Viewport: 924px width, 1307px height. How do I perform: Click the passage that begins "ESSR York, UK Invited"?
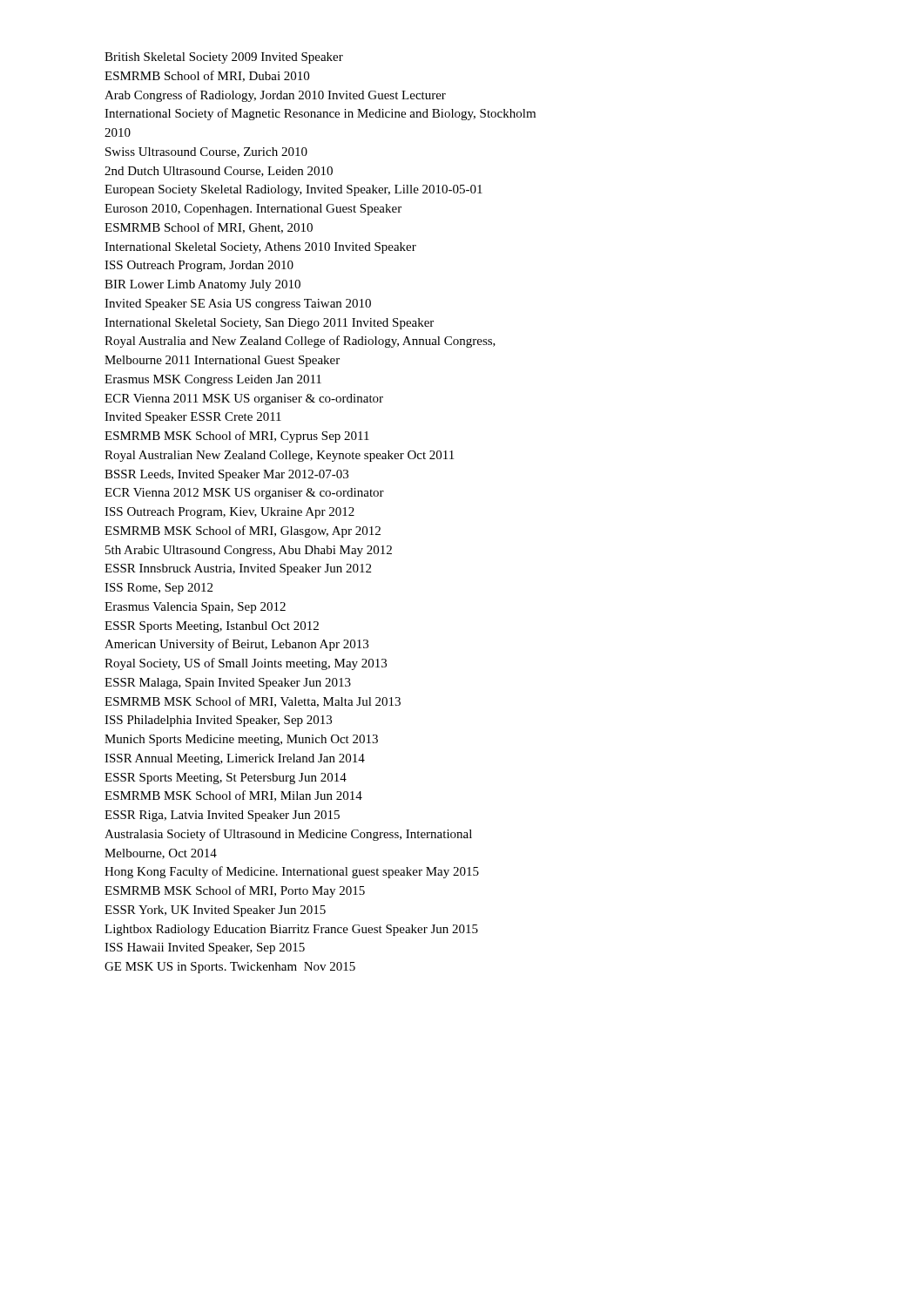click(x=215, y=909)
